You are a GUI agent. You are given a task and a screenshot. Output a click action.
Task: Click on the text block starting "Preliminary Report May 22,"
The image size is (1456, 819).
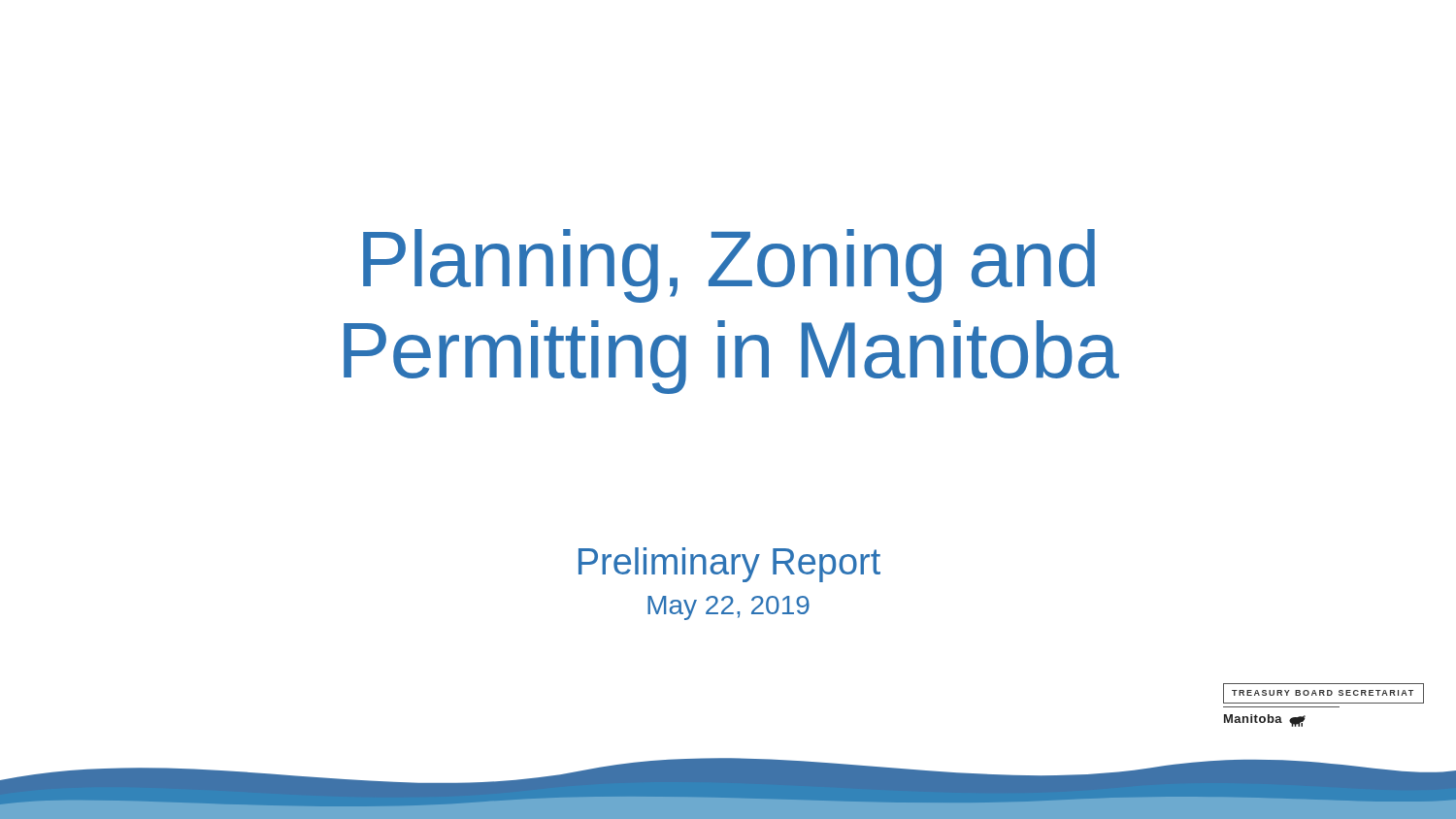coord(728,580)
